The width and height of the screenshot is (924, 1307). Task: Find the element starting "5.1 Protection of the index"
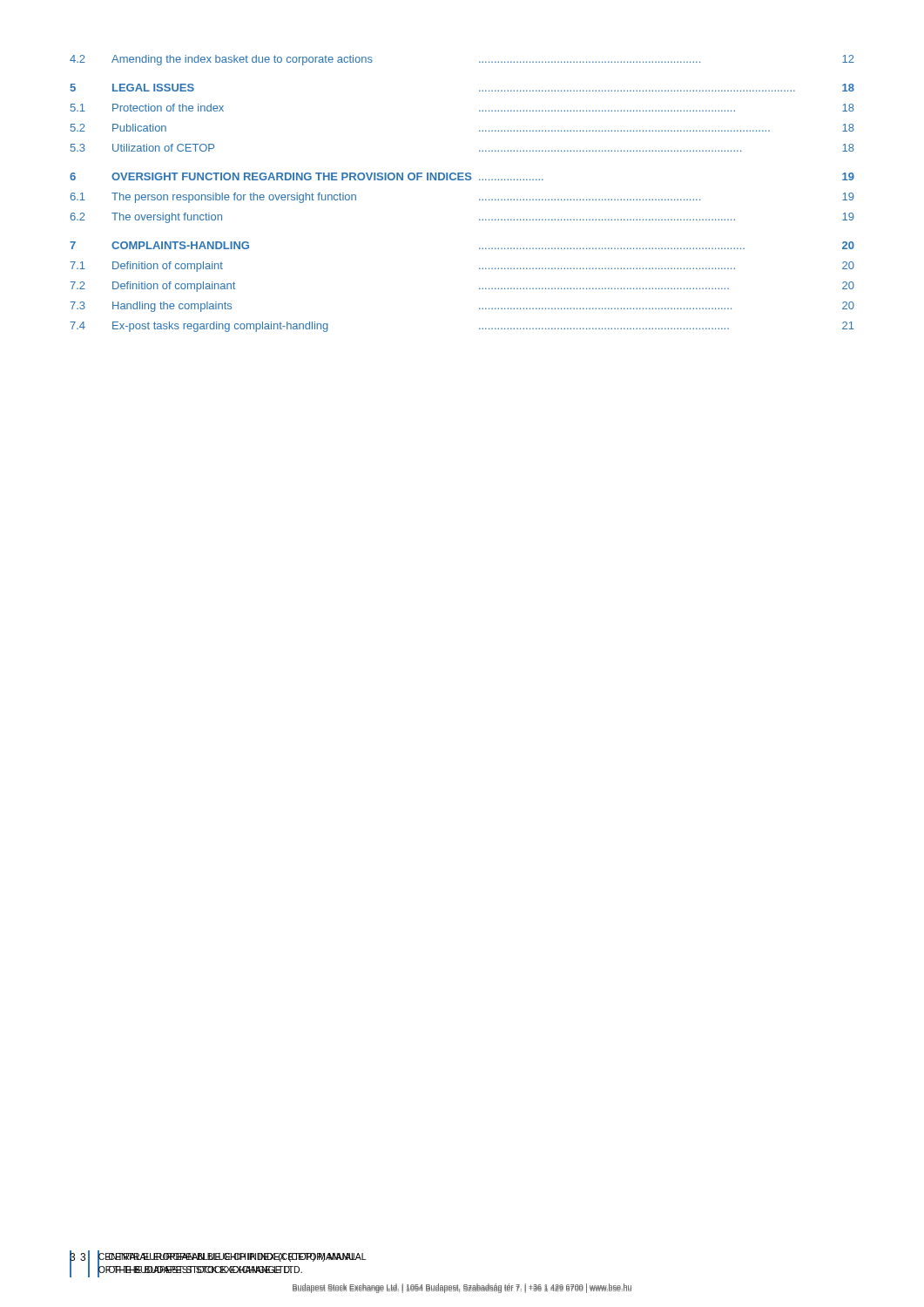point(170,108)
